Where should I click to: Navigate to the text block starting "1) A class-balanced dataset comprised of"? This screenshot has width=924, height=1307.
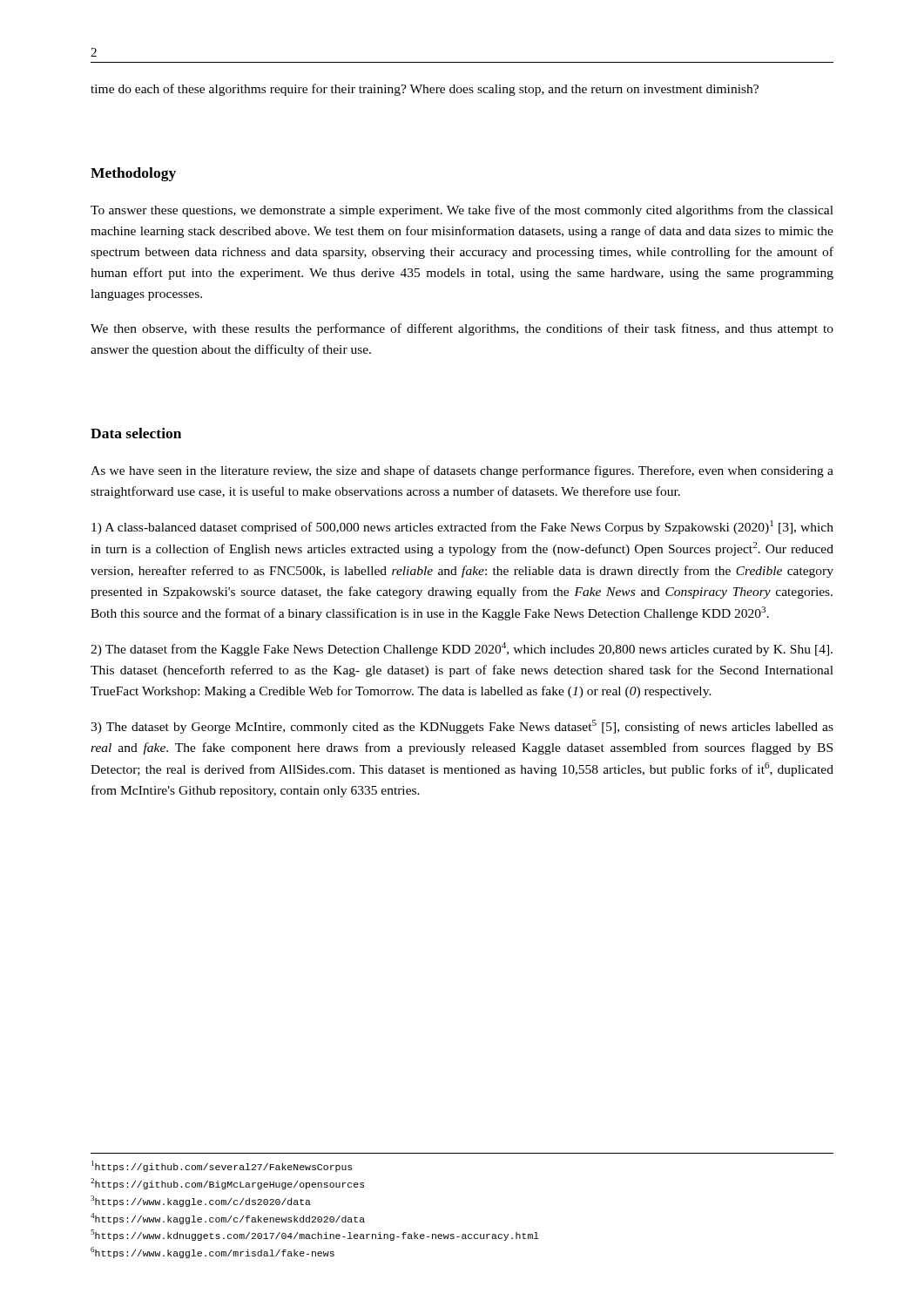[x=462, y=569]
